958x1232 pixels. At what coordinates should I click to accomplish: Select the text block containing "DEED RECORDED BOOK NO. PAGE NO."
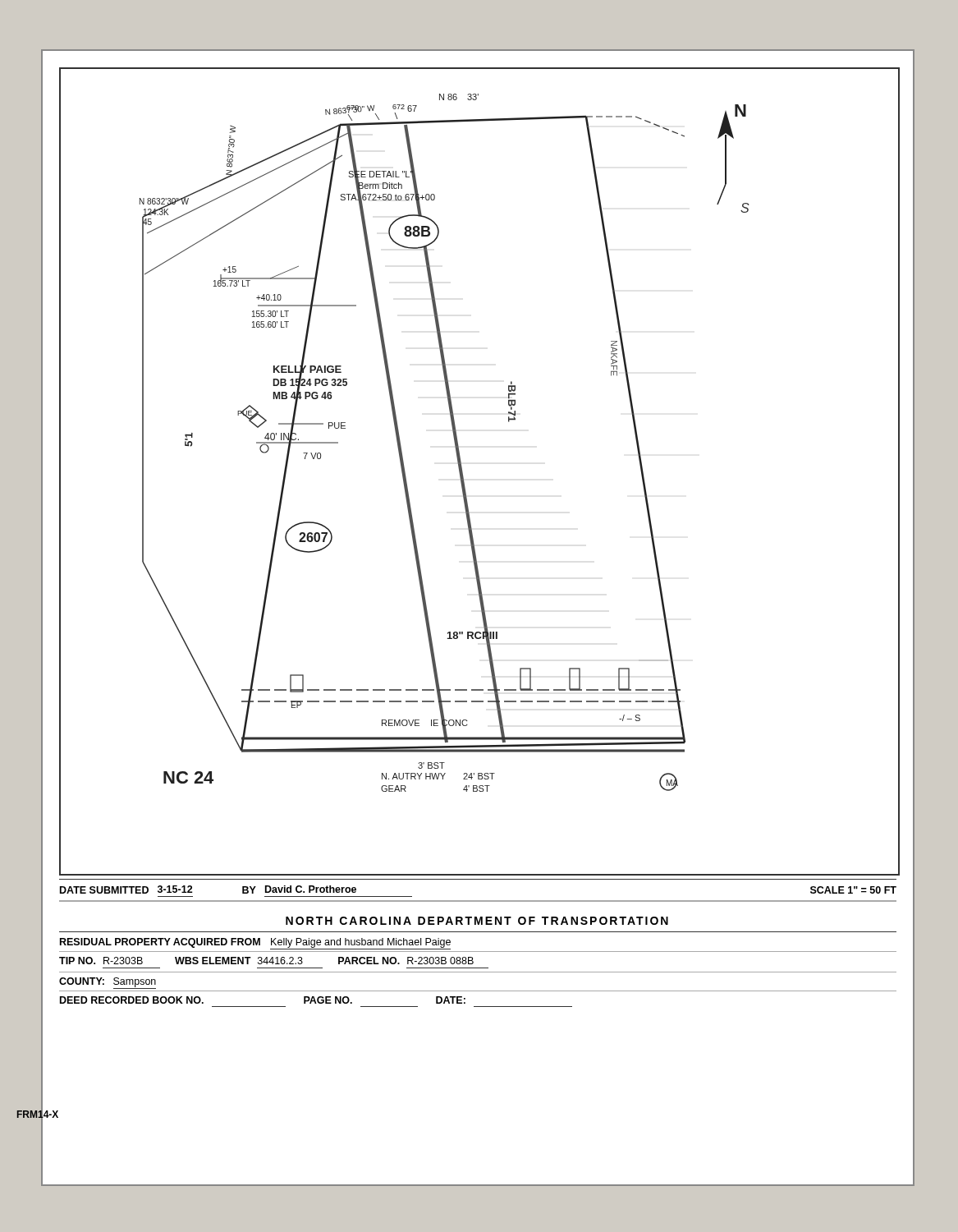pyautogui.click(x=316, y=1001)
